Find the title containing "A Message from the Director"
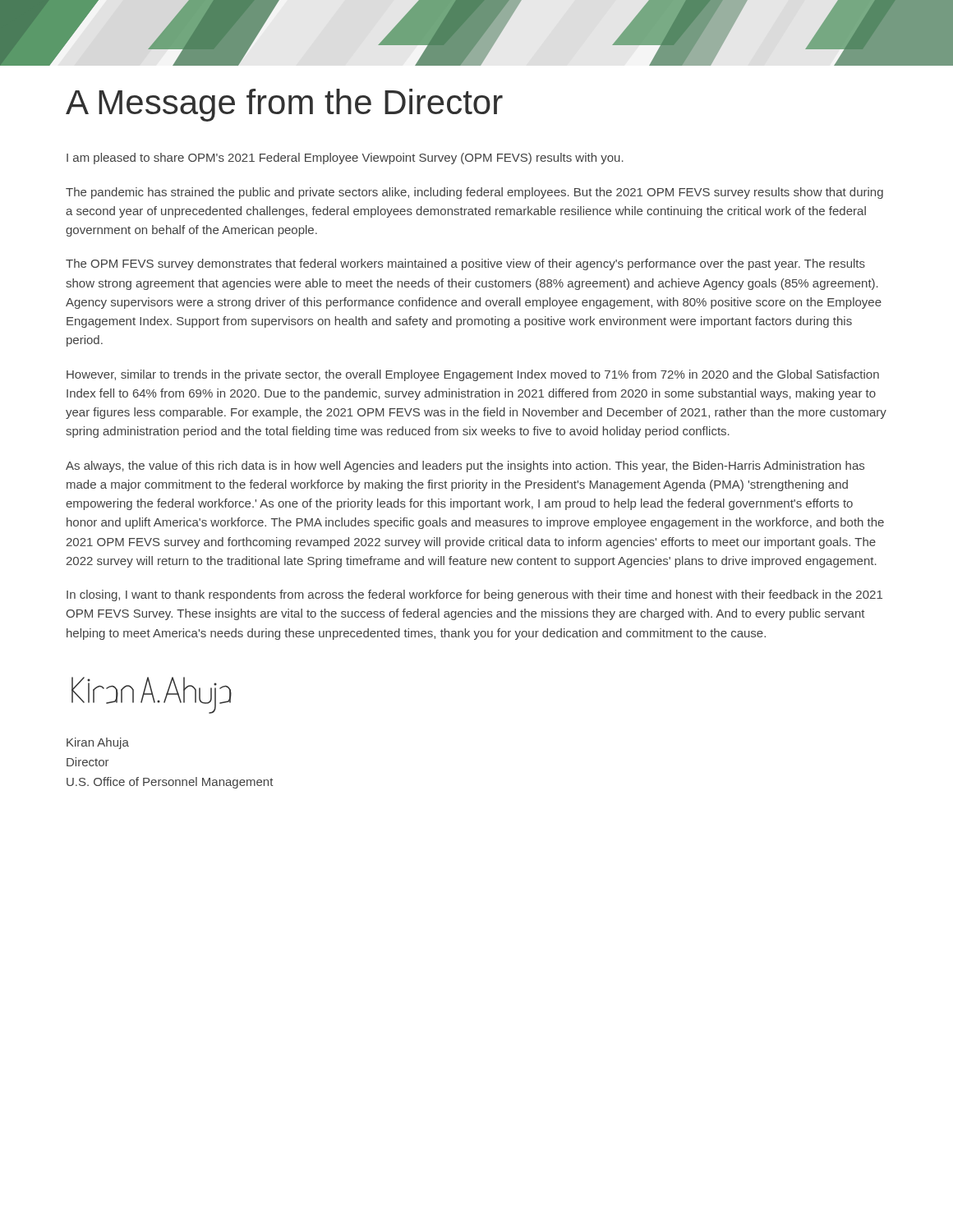 pos(284,102)
